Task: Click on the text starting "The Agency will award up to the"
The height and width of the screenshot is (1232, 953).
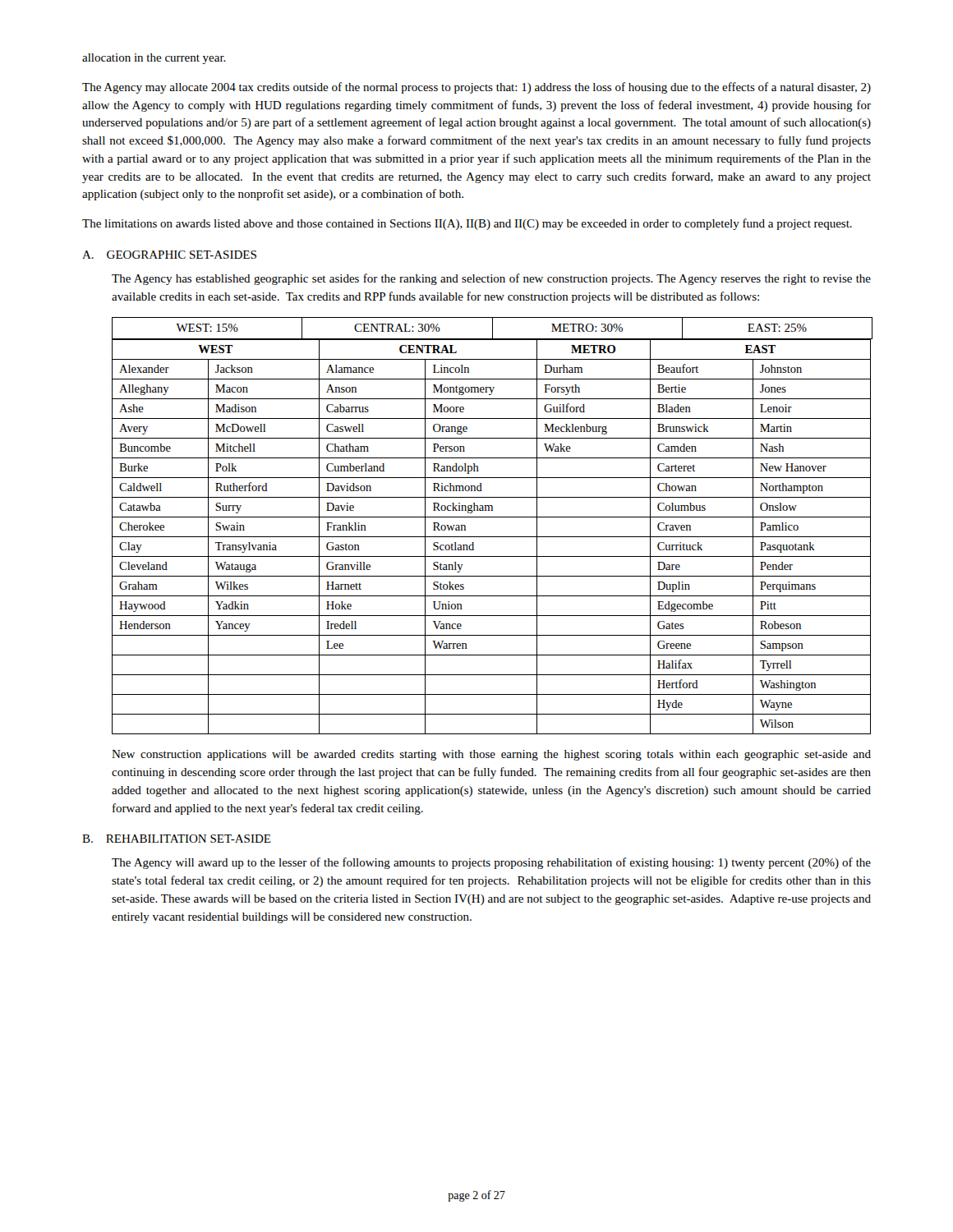Action: [491, 889]
